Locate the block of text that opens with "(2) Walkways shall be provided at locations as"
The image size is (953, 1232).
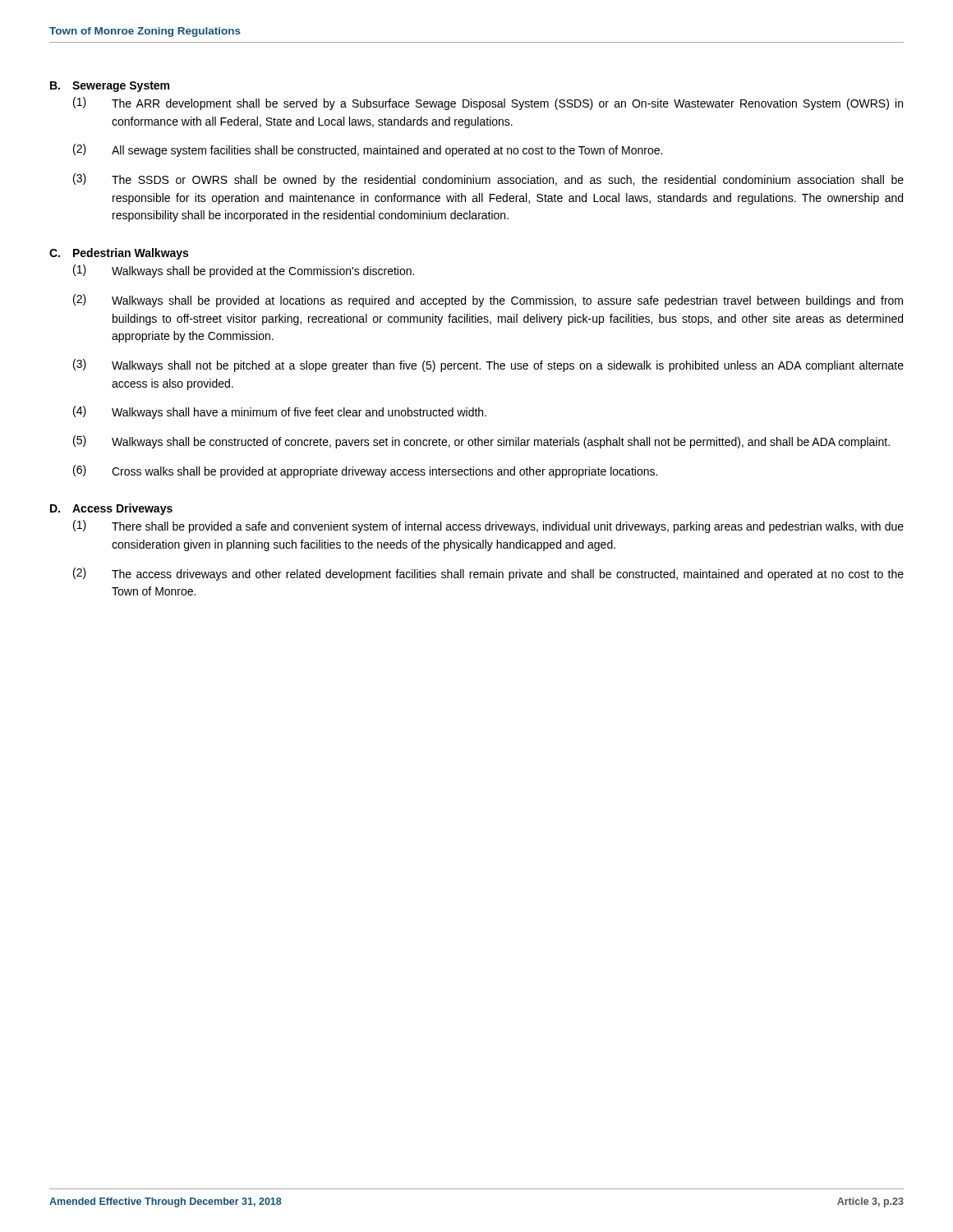[x=488, y=319]
